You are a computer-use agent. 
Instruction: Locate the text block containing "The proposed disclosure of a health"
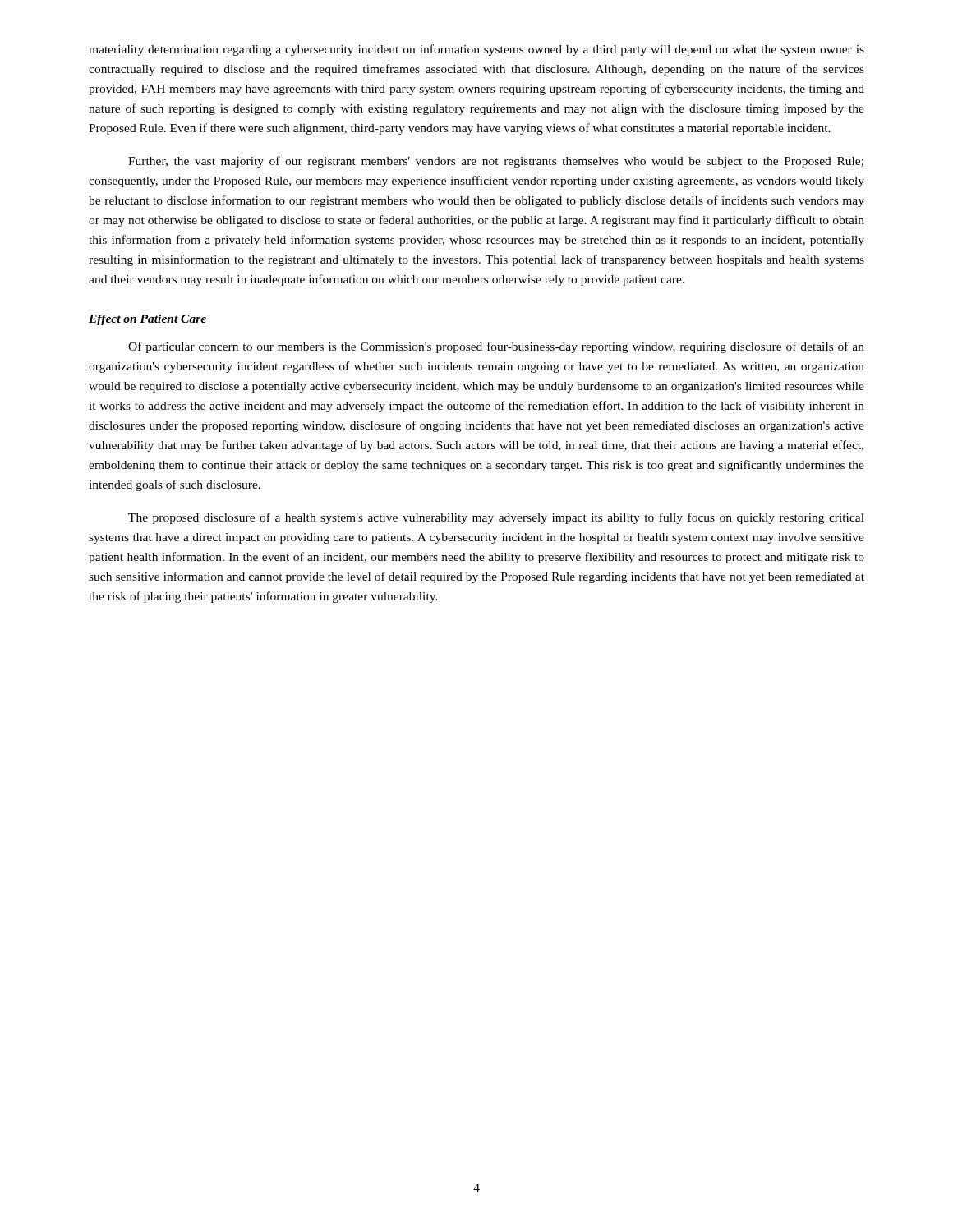tap(476, 557)
